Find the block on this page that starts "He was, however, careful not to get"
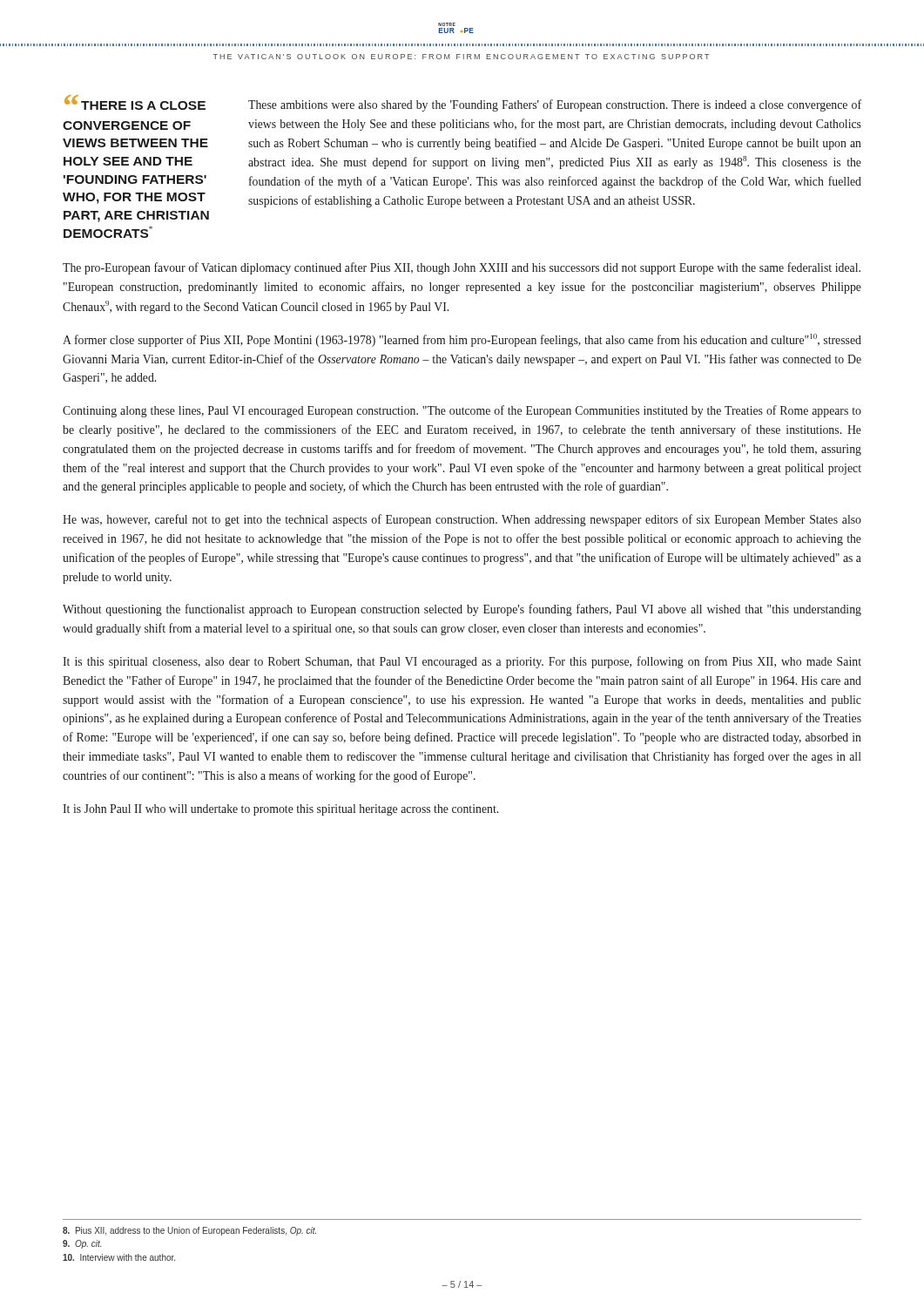 pos(462,548)
